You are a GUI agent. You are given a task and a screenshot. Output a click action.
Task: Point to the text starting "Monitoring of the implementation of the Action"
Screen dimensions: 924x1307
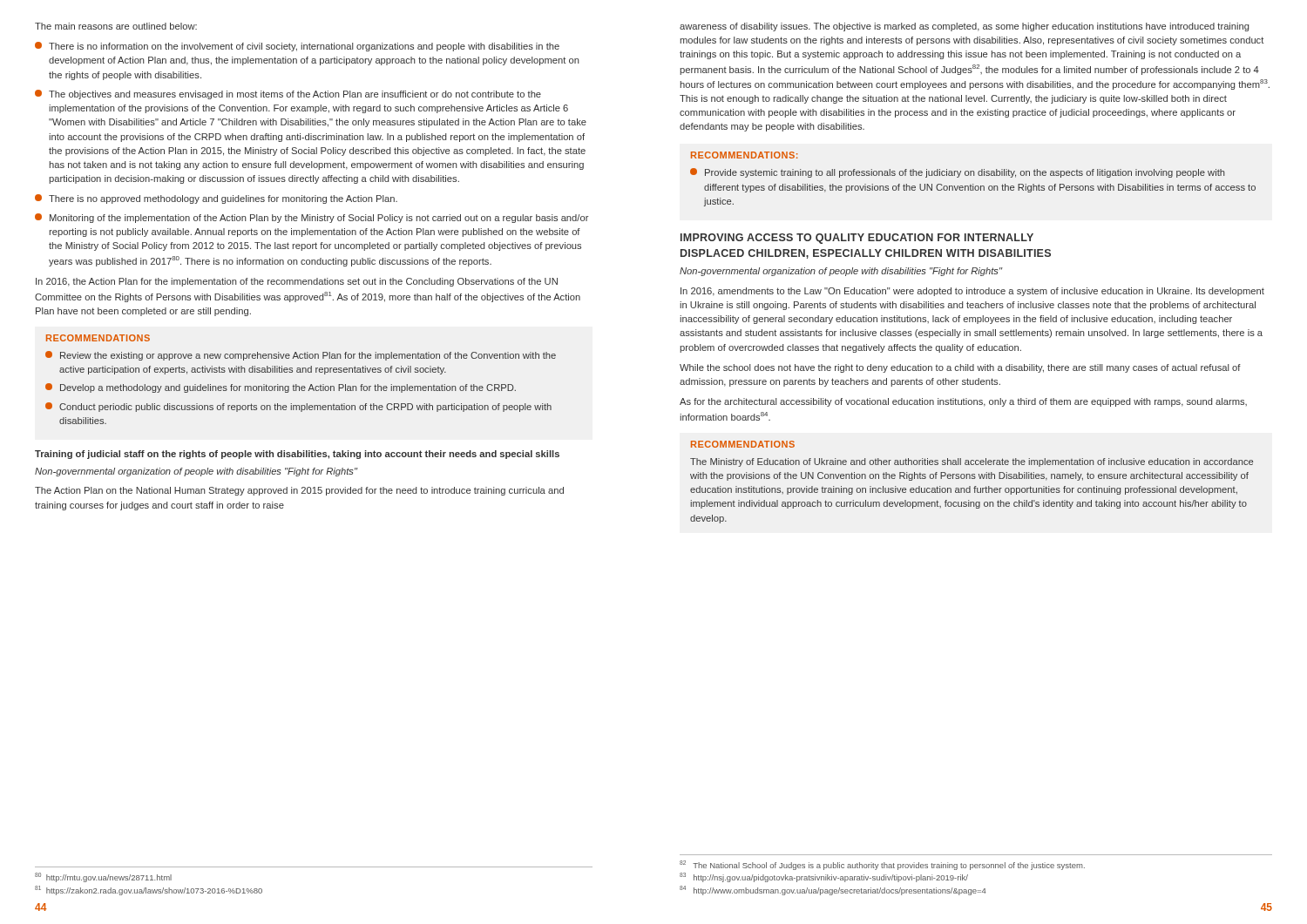pyautogui.click(x=314, y=239)
